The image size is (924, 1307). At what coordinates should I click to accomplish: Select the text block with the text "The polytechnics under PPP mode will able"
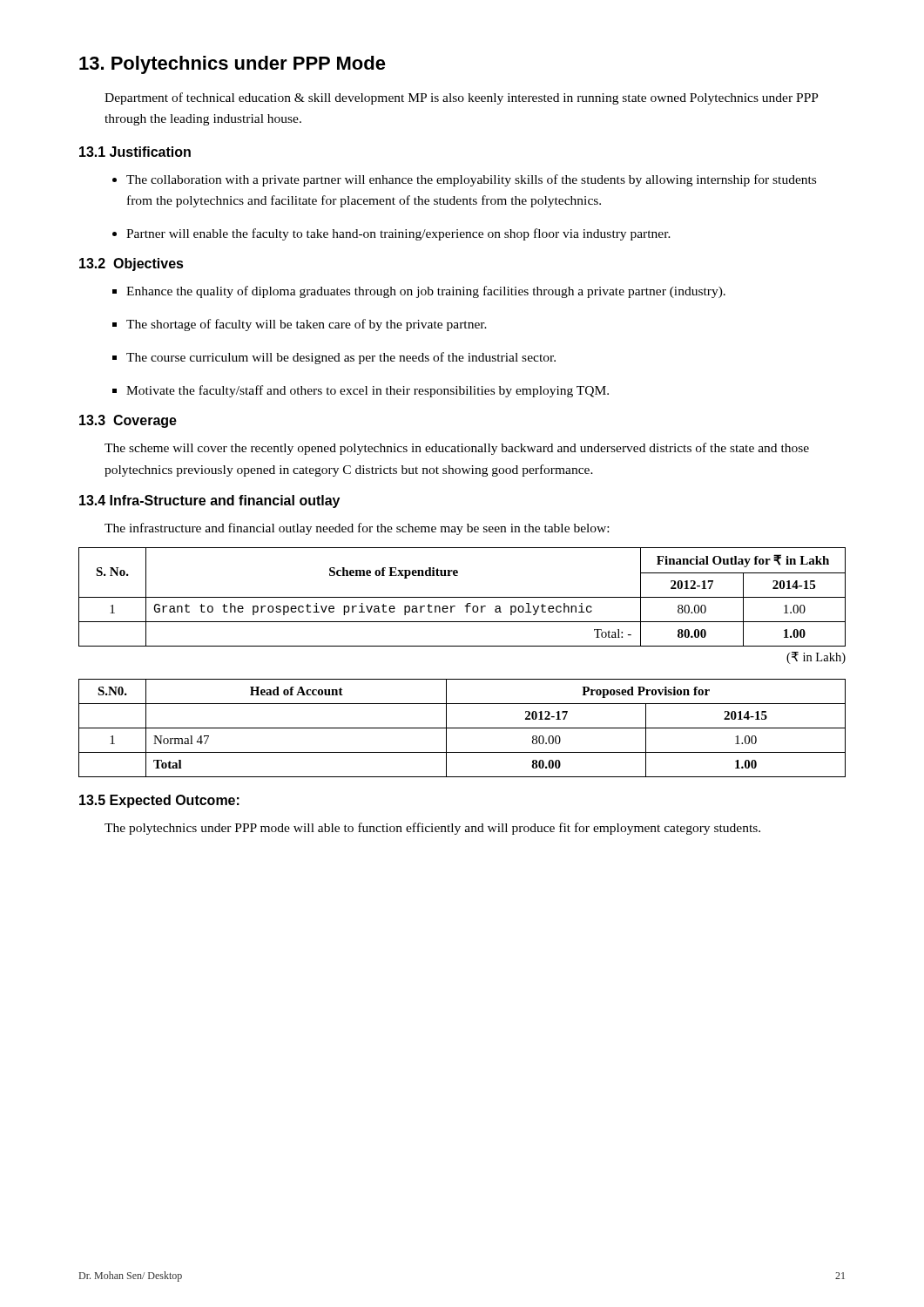pos(475,828)
